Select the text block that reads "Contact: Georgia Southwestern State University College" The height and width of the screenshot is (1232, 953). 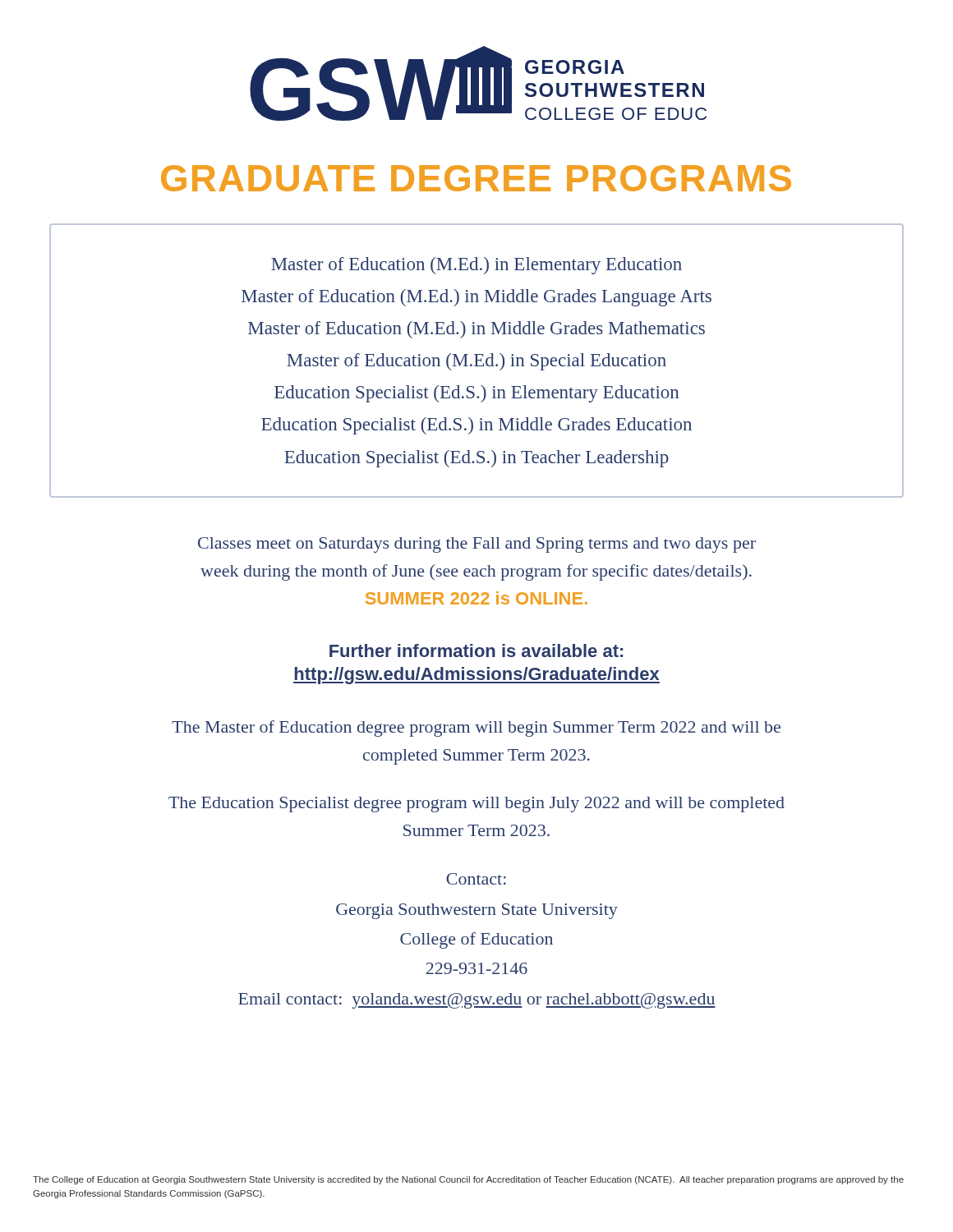476,939
